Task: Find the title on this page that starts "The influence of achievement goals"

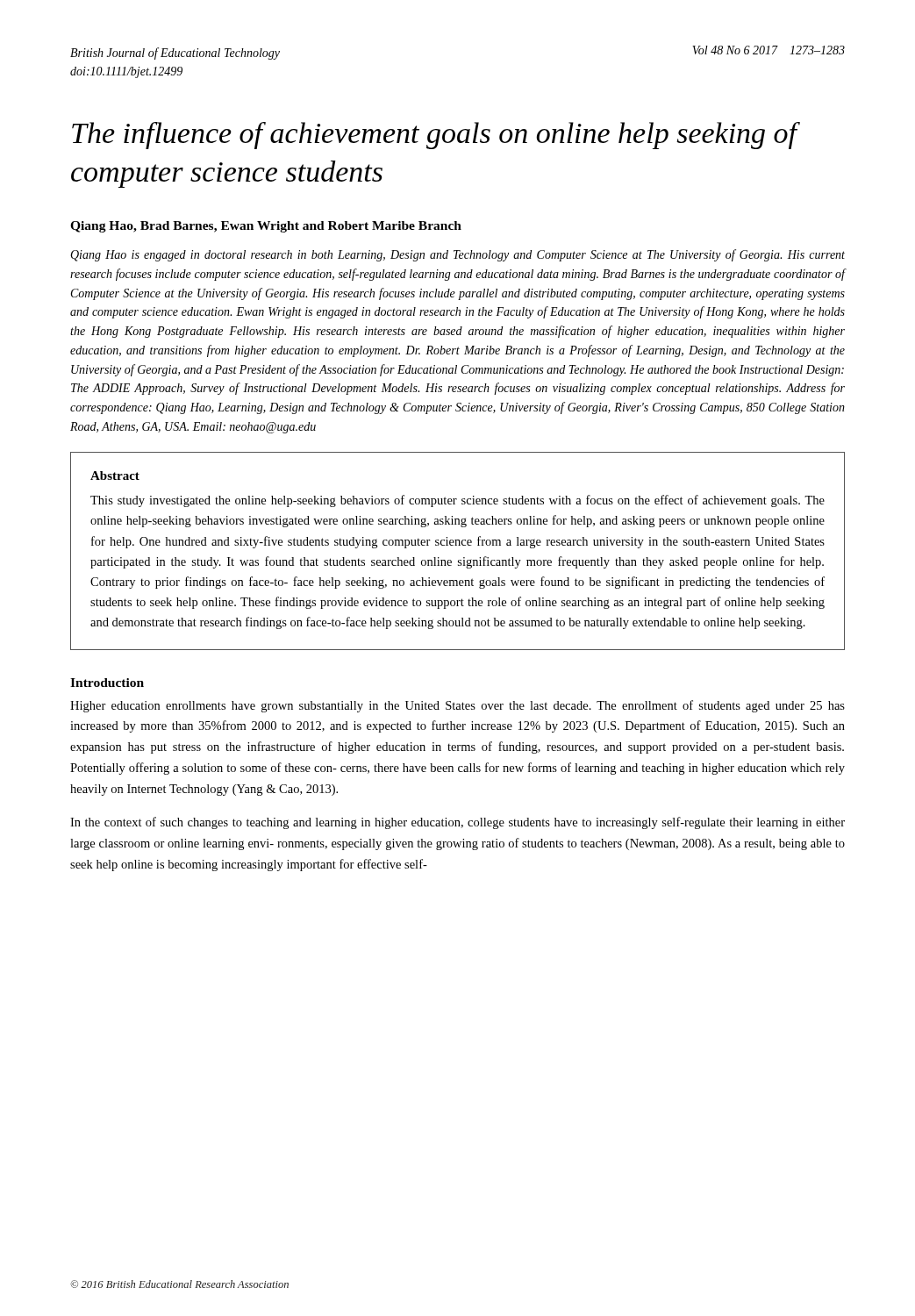Action: (433, 152)
